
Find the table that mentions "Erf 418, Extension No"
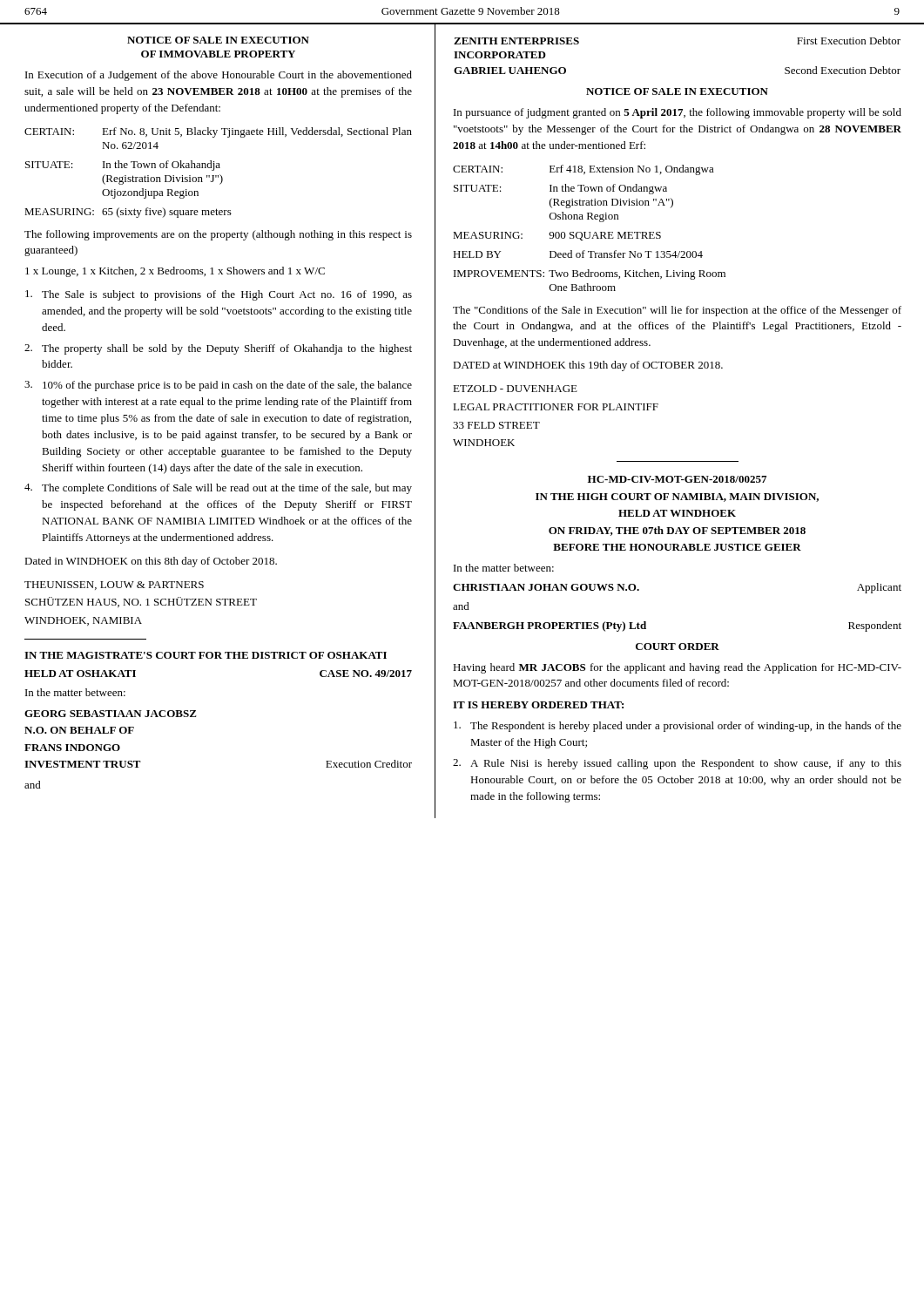677,228
